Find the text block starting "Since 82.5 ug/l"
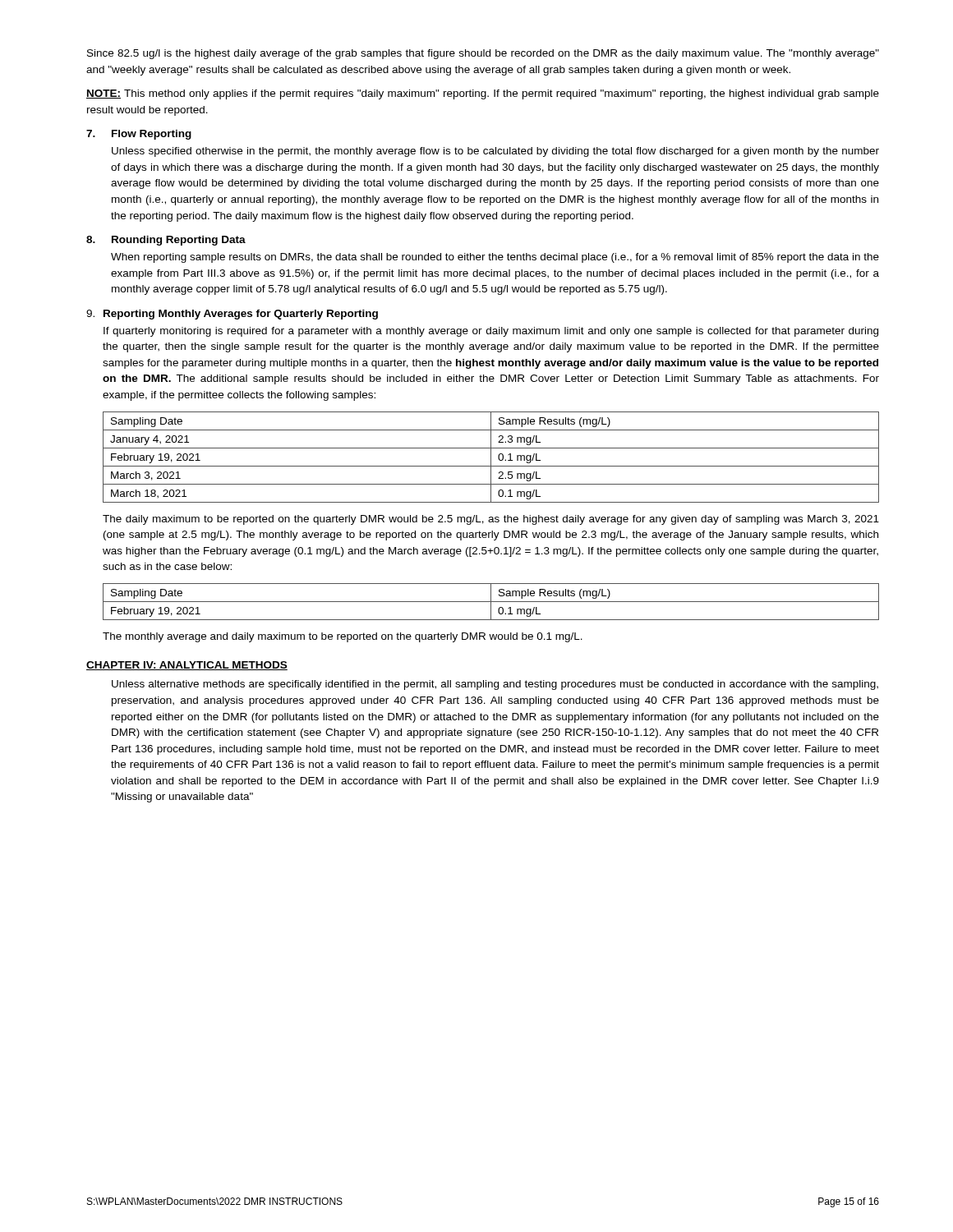The width and height of the screenshot is (953, 1232). (483, 61)
